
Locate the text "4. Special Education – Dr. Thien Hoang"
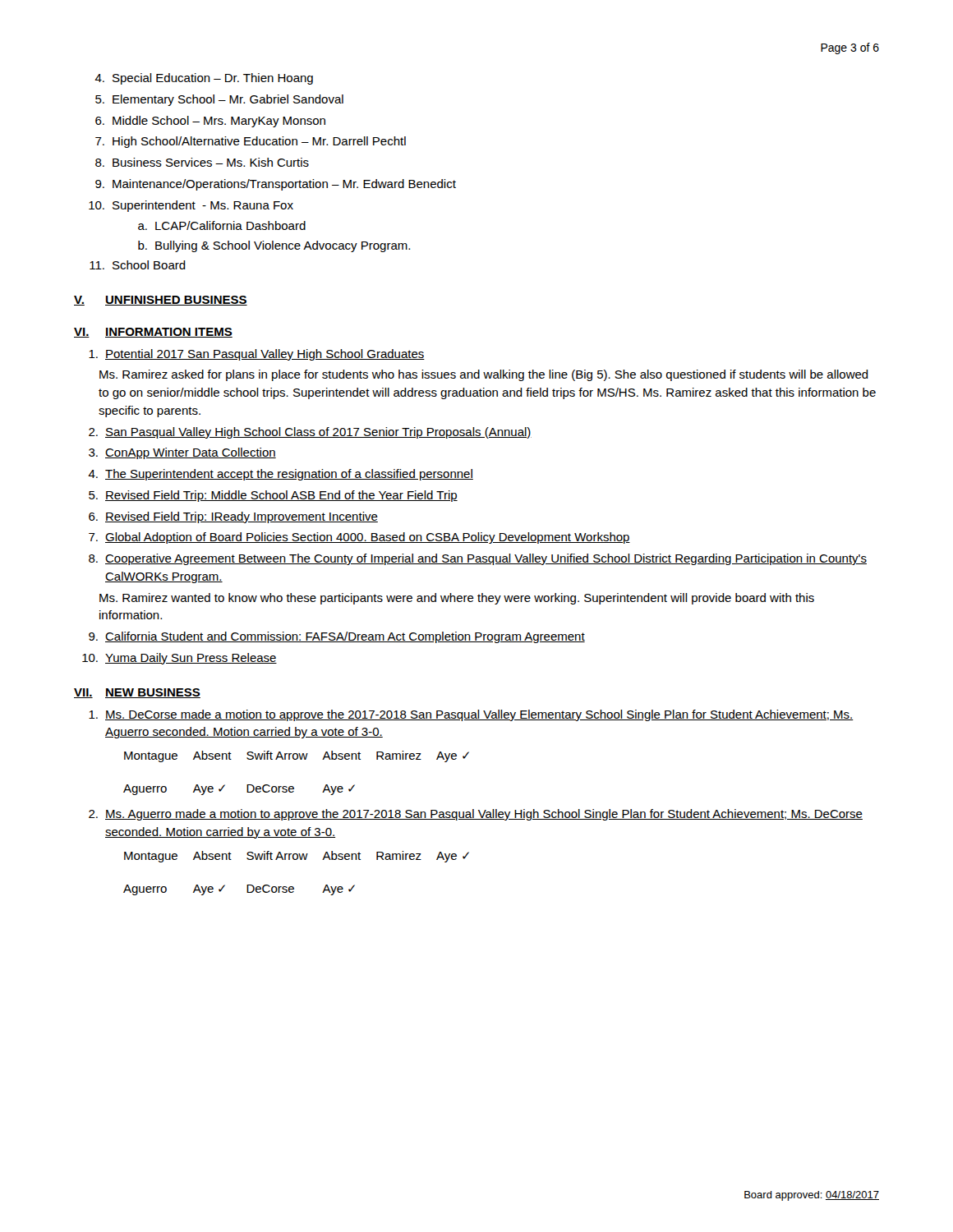(194, 78)
